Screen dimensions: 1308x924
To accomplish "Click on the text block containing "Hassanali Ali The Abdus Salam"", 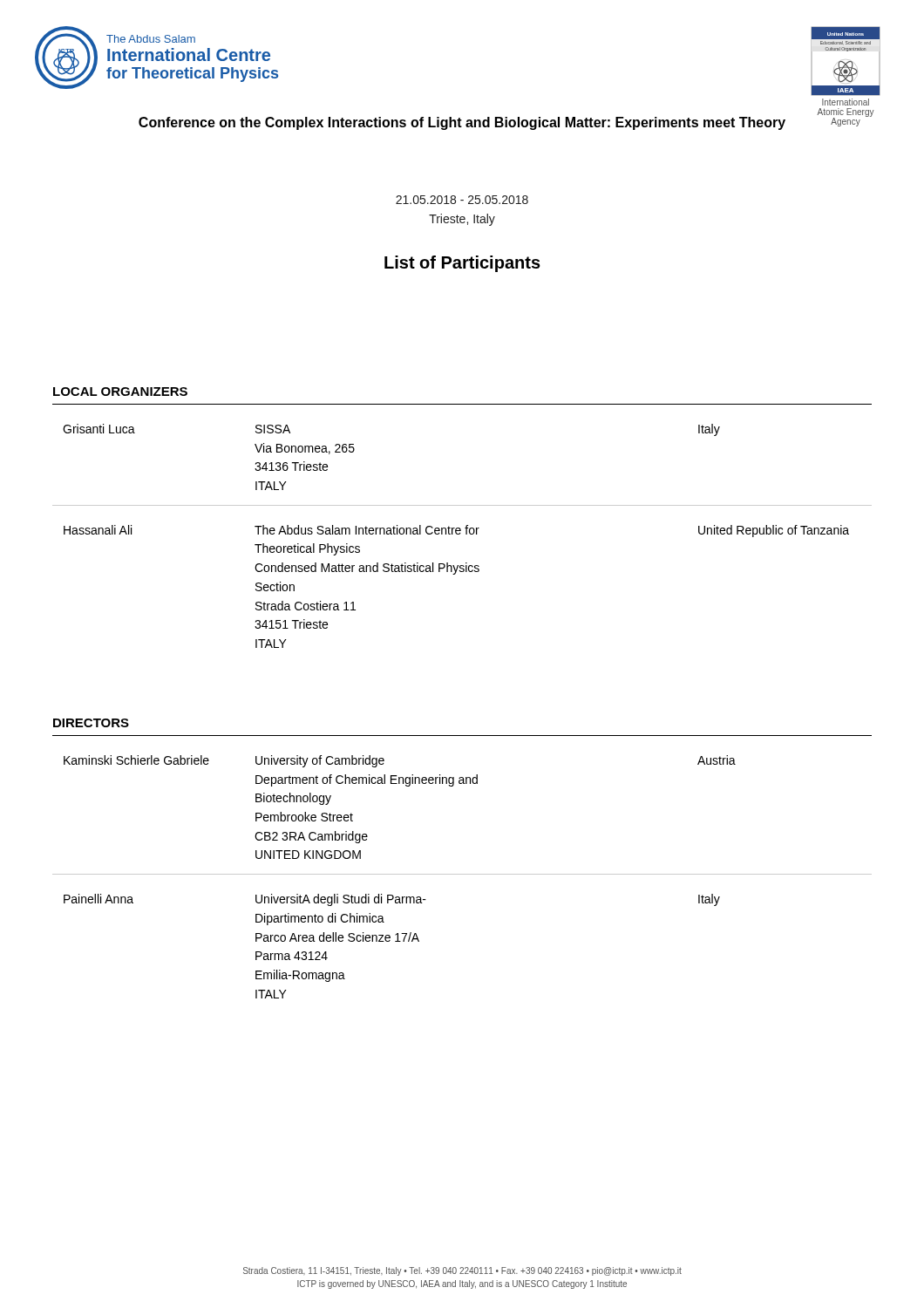I will point(456,531).
